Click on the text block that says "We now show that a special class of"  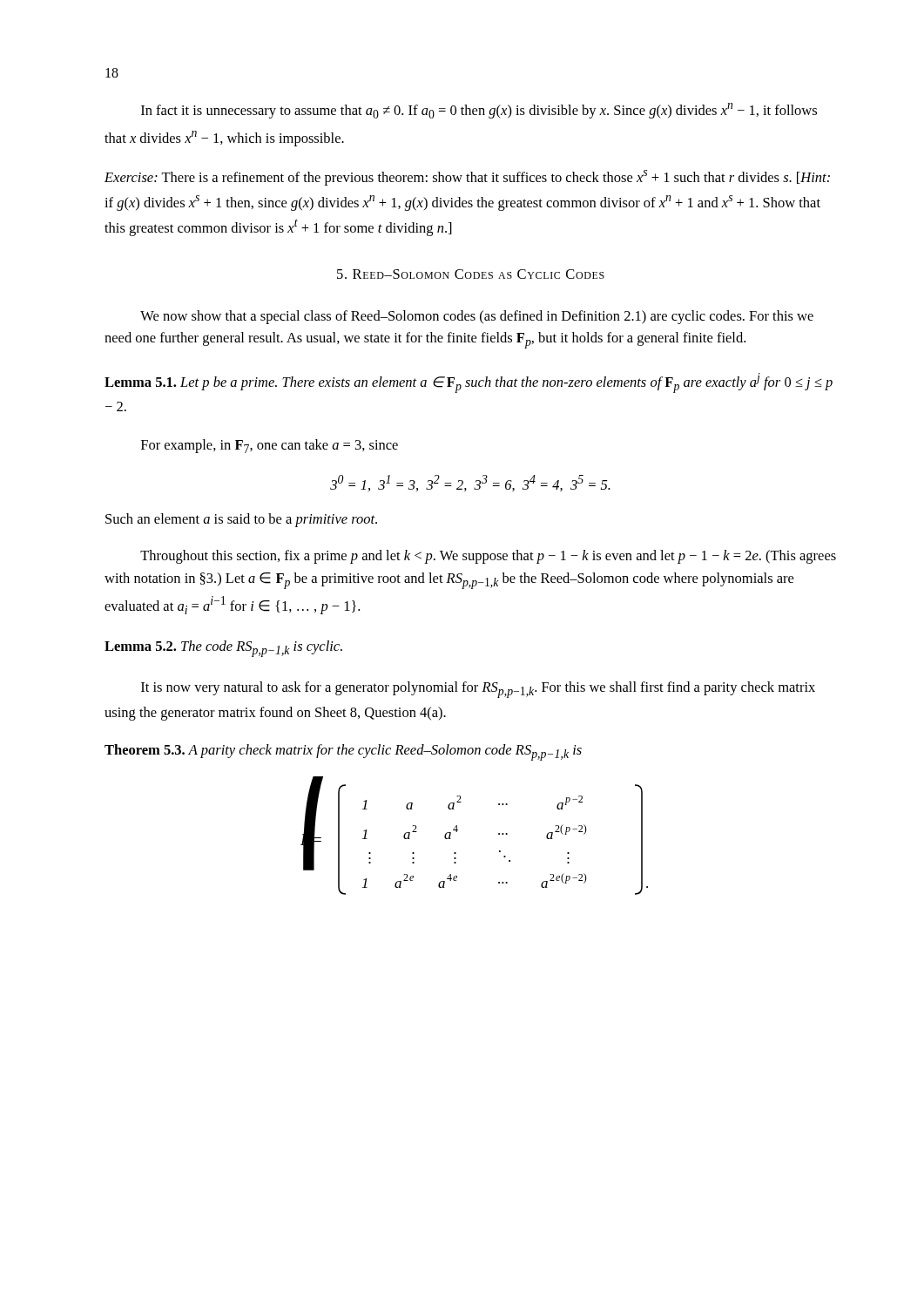coord(471,329)
